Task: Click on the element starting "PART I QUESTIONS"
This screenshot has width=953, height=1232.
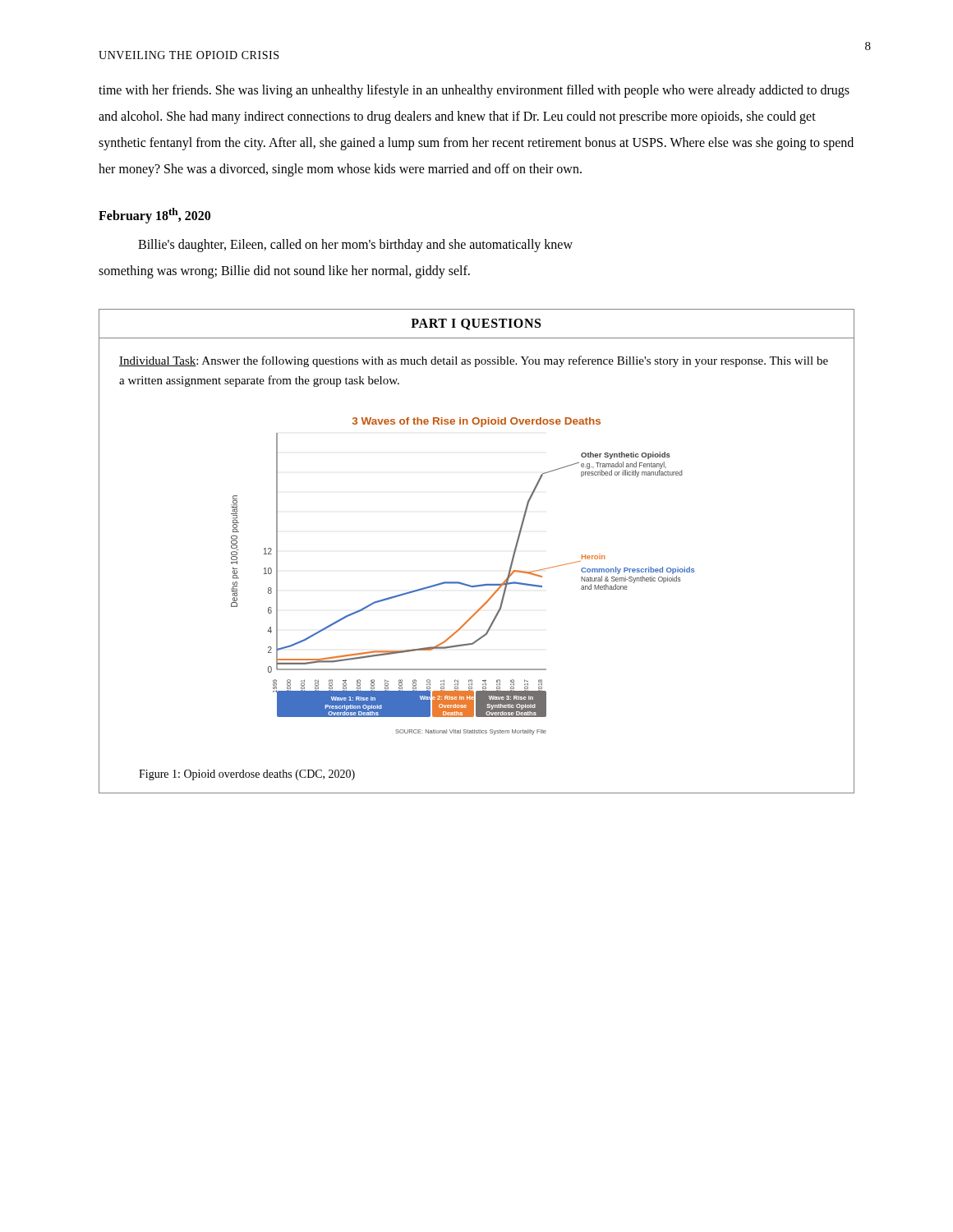Action: pyautogui.click(x=476, y=323)
